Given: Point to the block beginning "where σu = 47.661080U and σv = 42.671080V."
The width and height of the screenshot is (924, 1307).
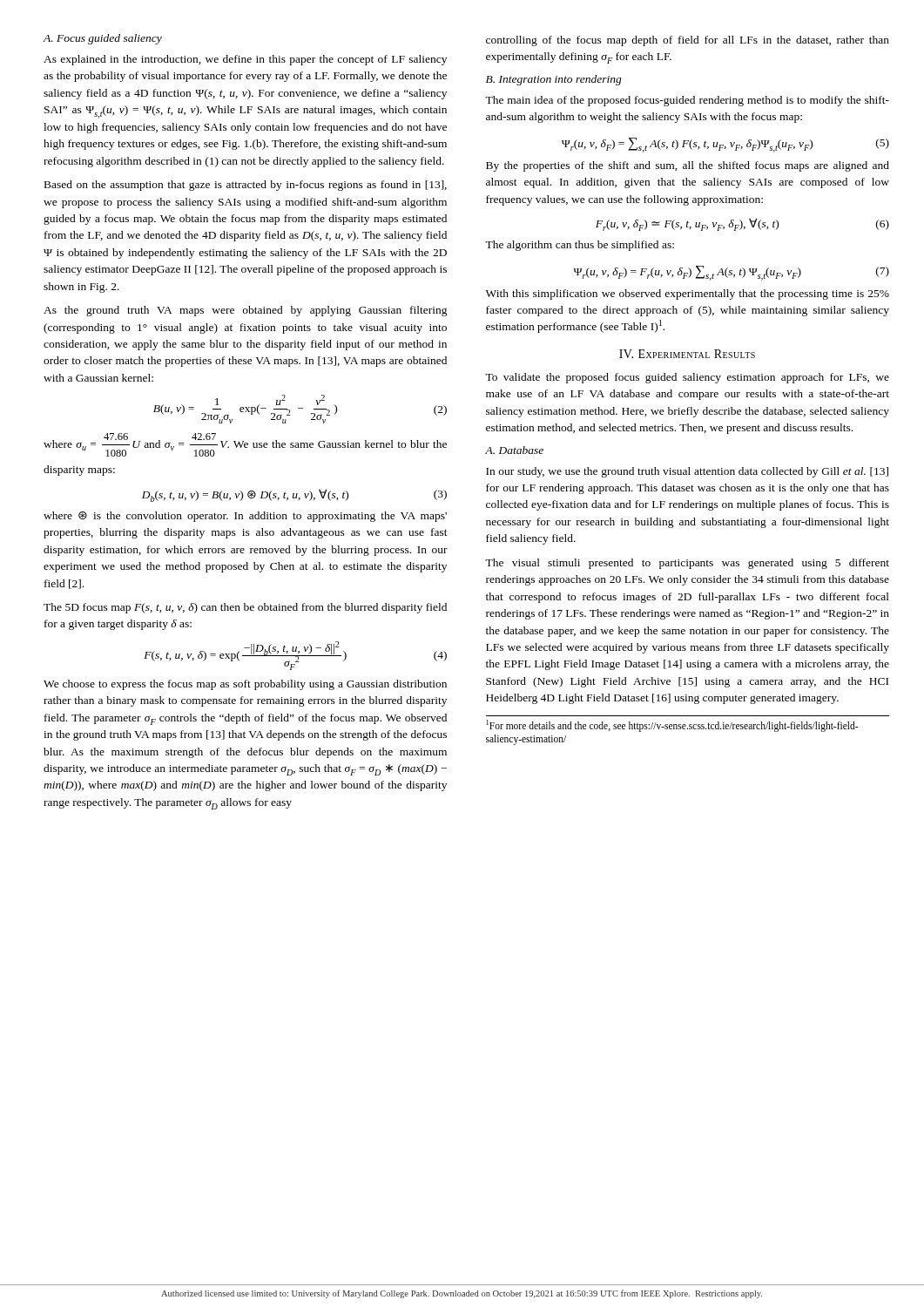Looking at the screenshot, I should coord(245,452).
